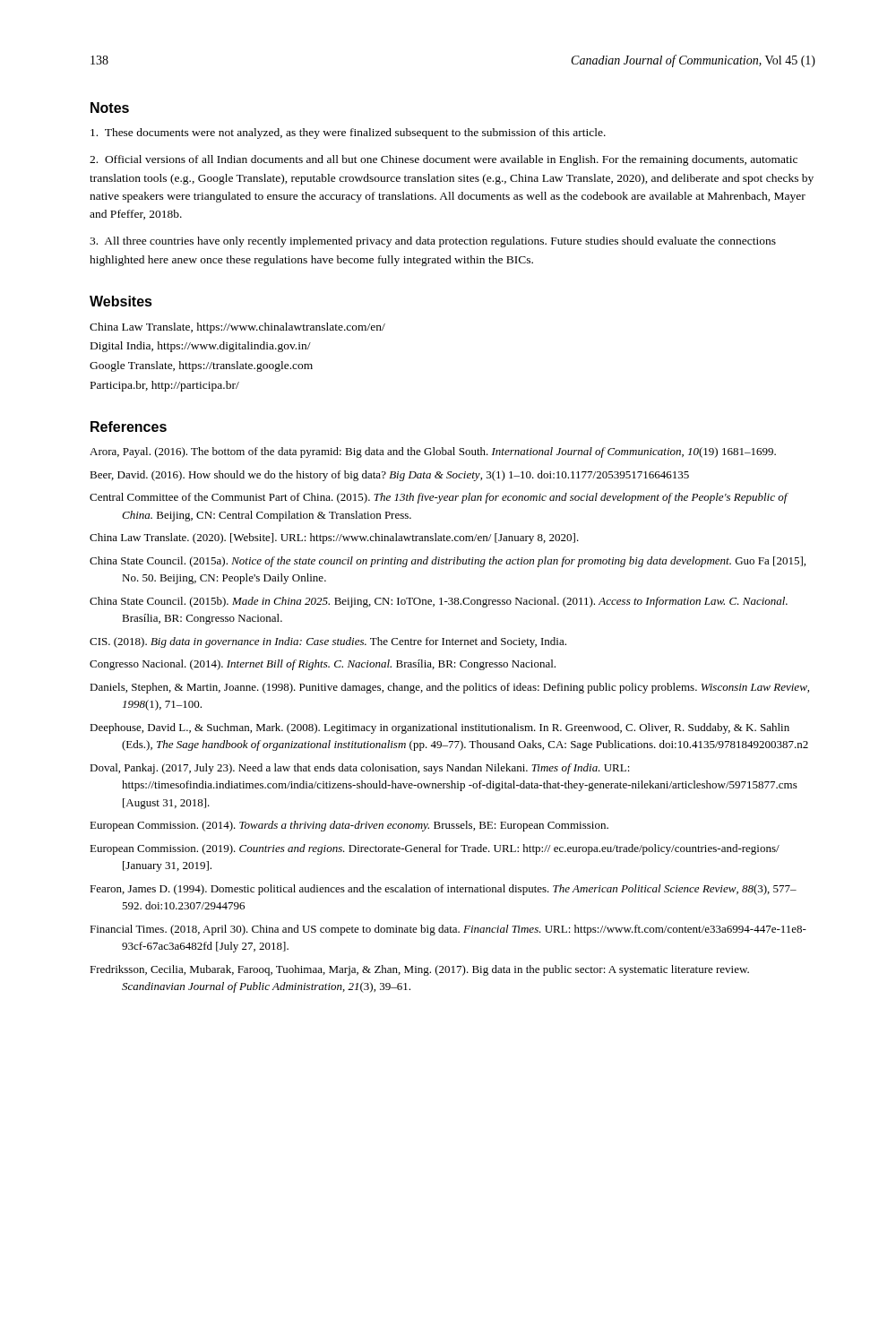Image resolution: width=896 pixels, height=1344 pixels.
Task: Click on the text block starting "China Law Translate. (2020)."
Action: pyautogui.click(x=334, y=537)
